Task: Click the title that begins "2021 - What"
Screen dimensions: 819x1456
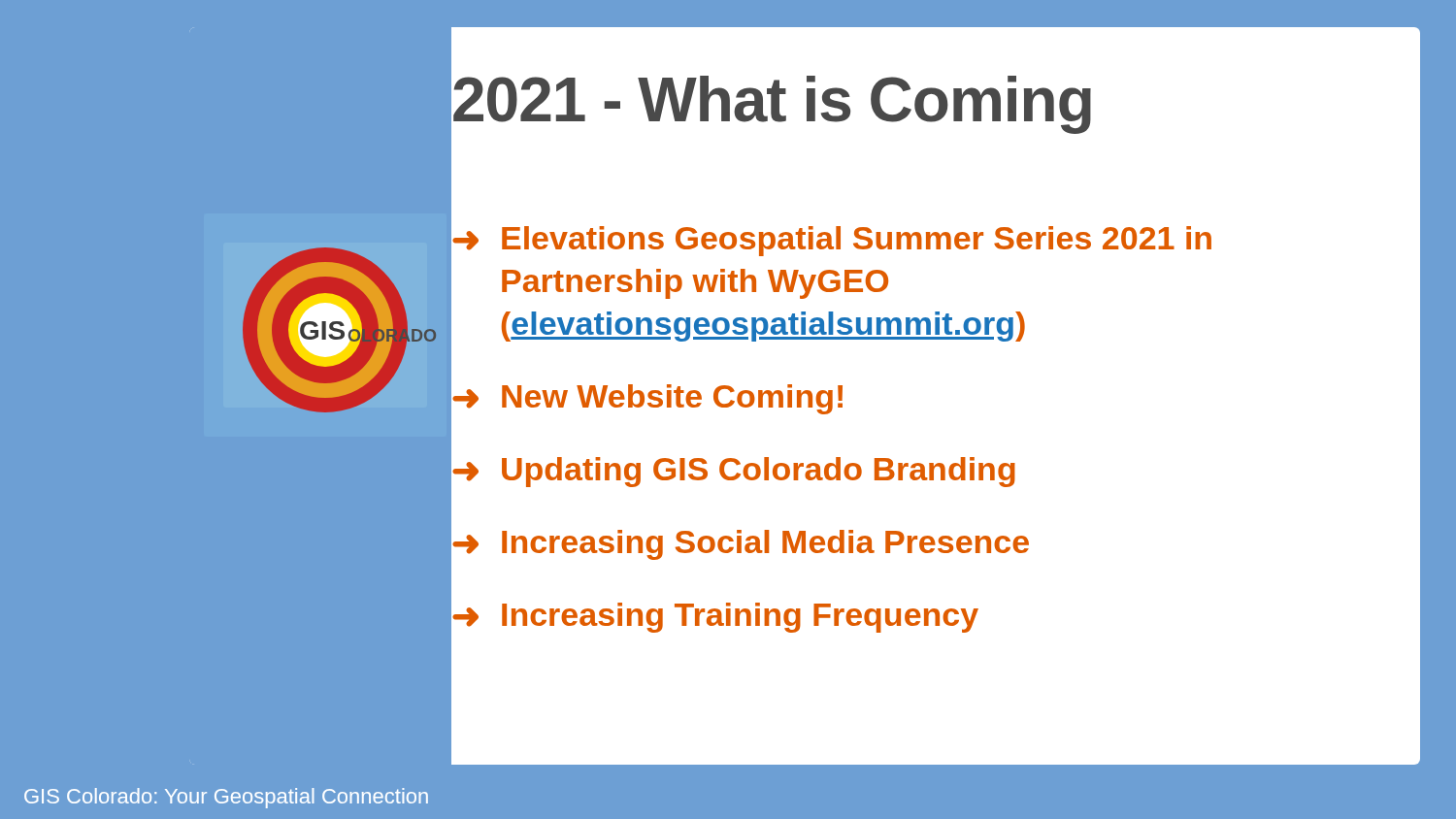Action: point(773,100)
